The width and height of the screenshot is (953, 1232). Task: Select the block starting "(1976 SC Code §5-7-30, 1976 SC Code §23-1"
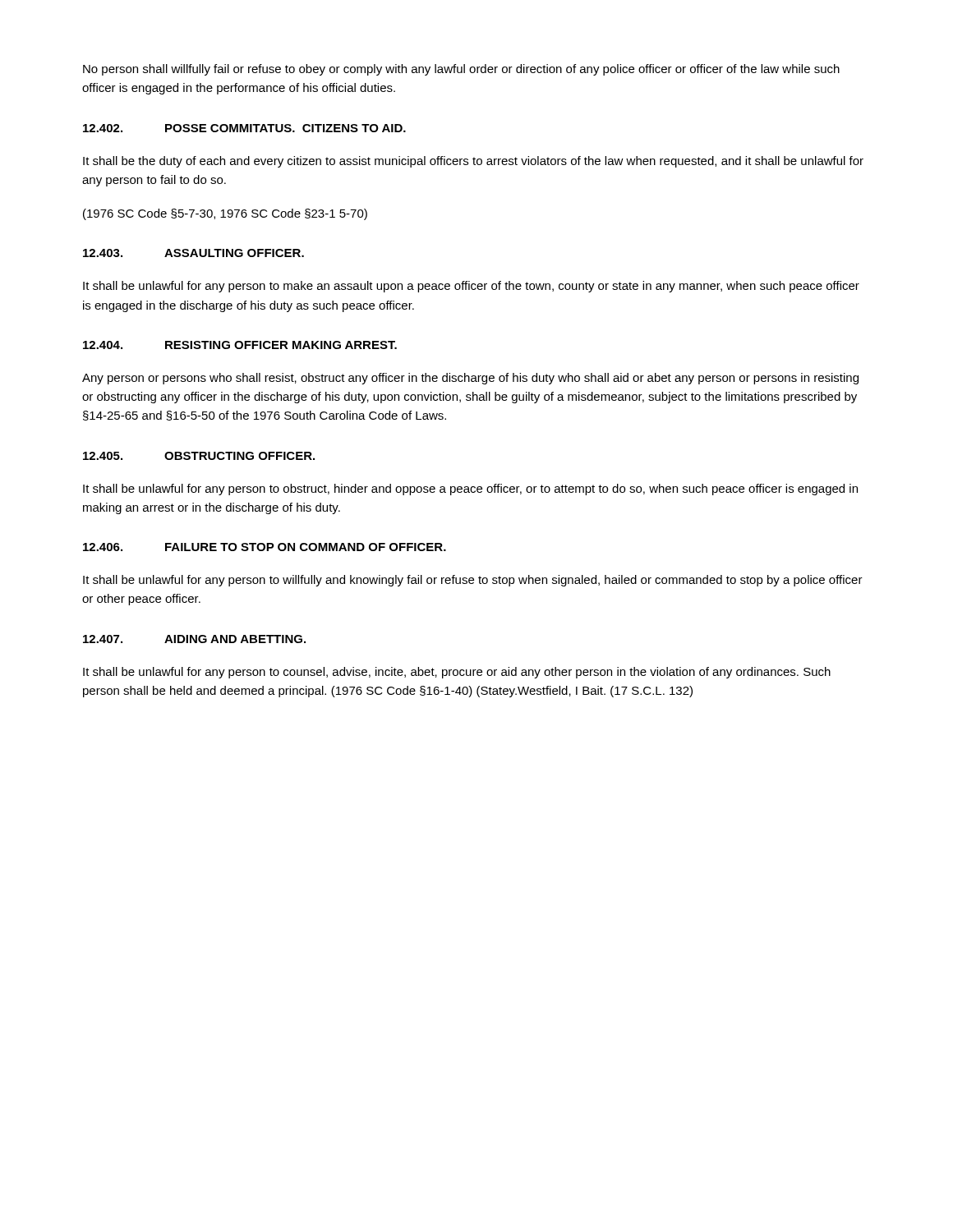point(225,213)
